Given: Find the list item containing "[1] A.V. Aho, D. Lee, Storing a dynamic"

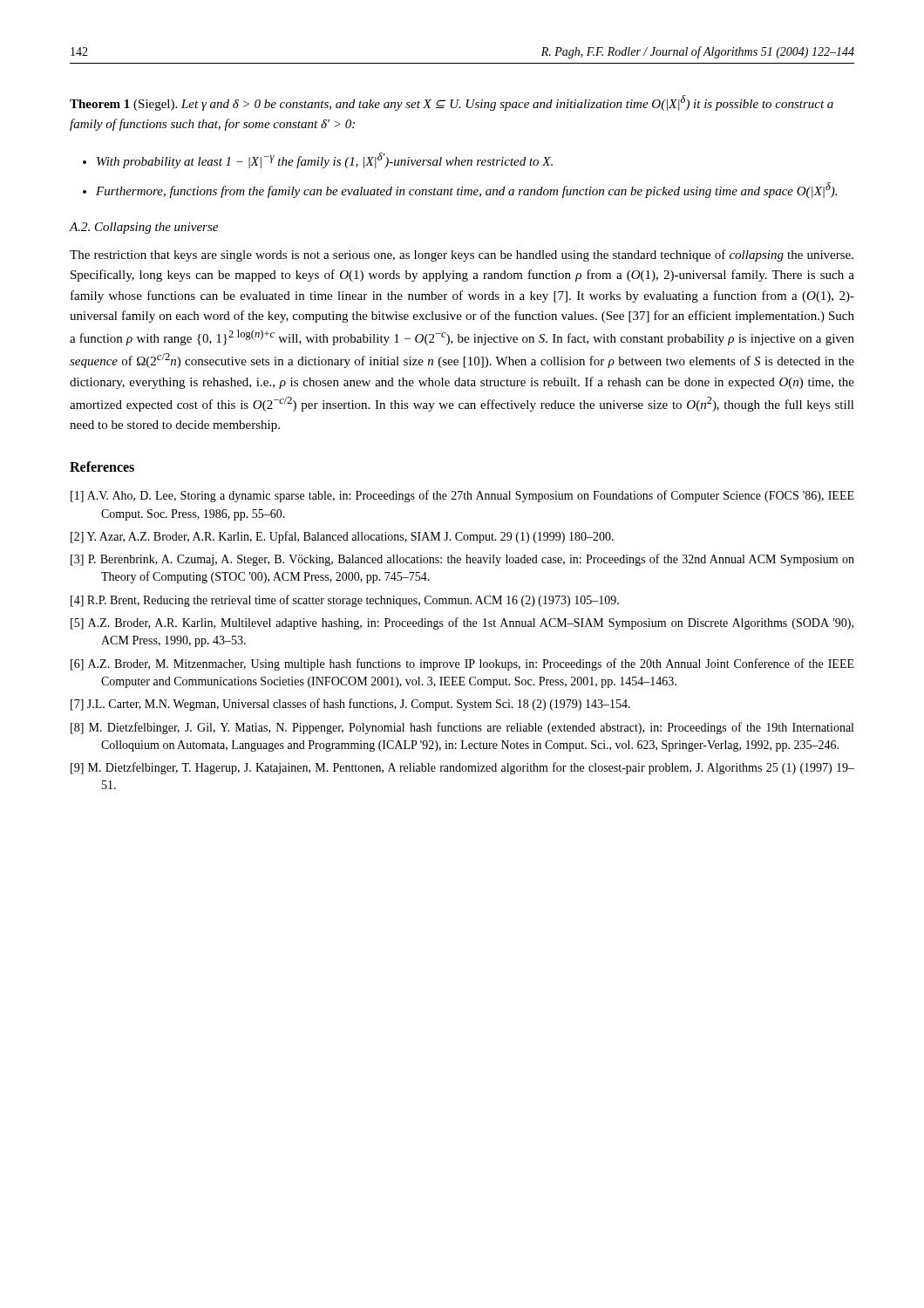Looking at the screenshot, I should [x=462, y=505].
